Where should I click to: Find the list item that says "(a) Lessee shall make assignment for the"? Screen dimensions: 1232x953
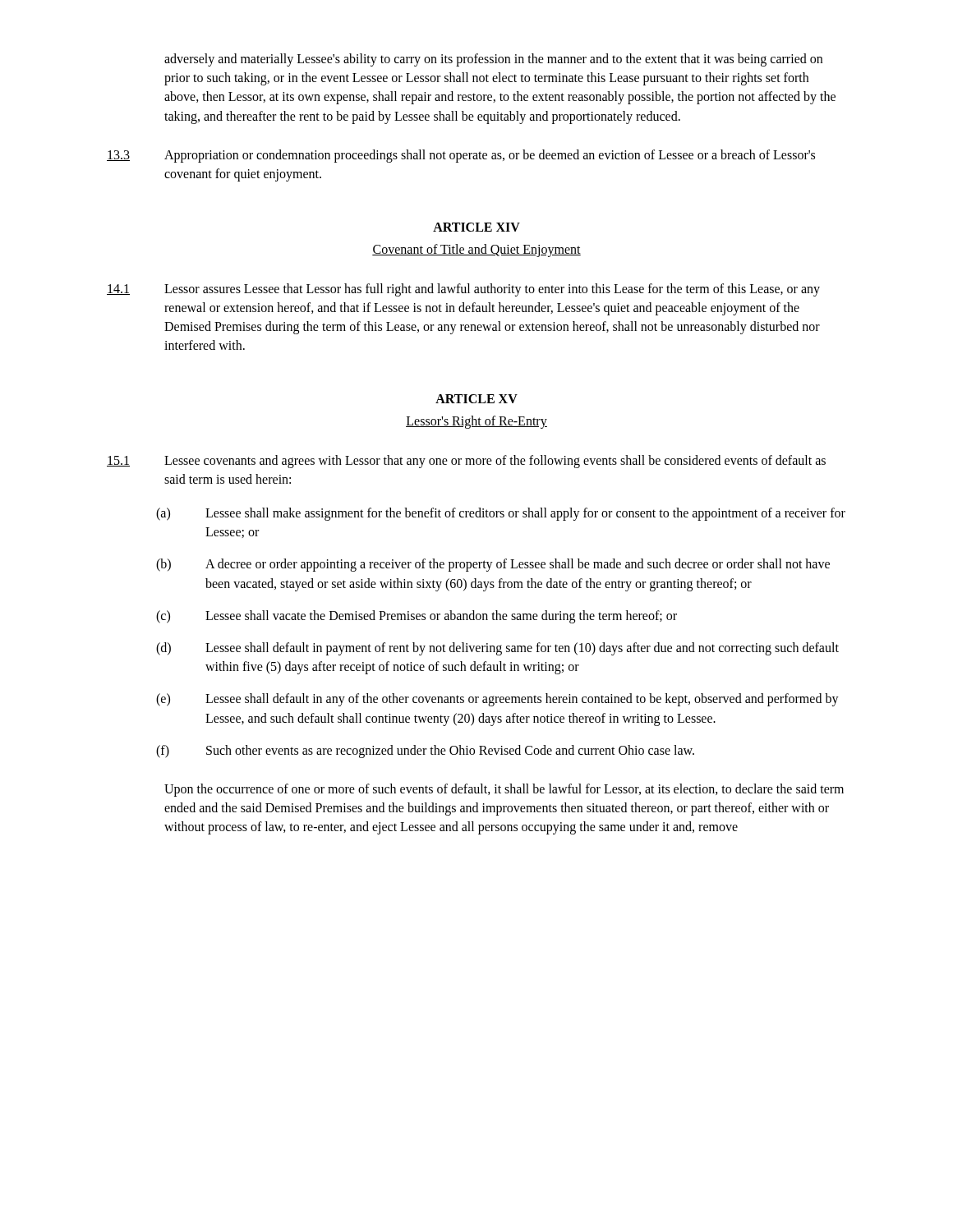(x=501, y=523)
